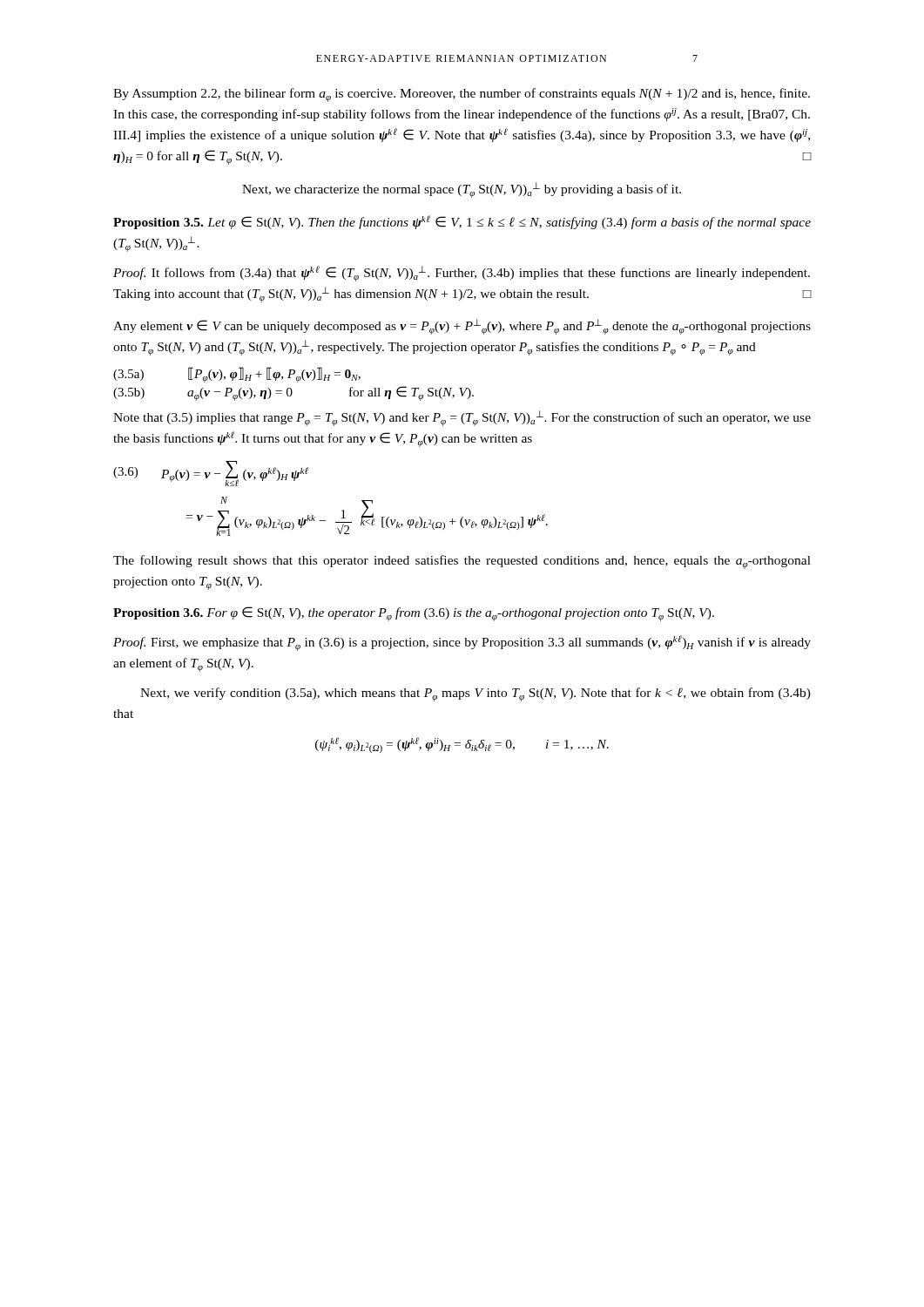Viewport: 924px width, 1307px height.
Task: Find the formula that reads "(3.5a) ⟦Pφ(v), φ⟧H + ⟦φ,"
Action: (x=462, y=383)
